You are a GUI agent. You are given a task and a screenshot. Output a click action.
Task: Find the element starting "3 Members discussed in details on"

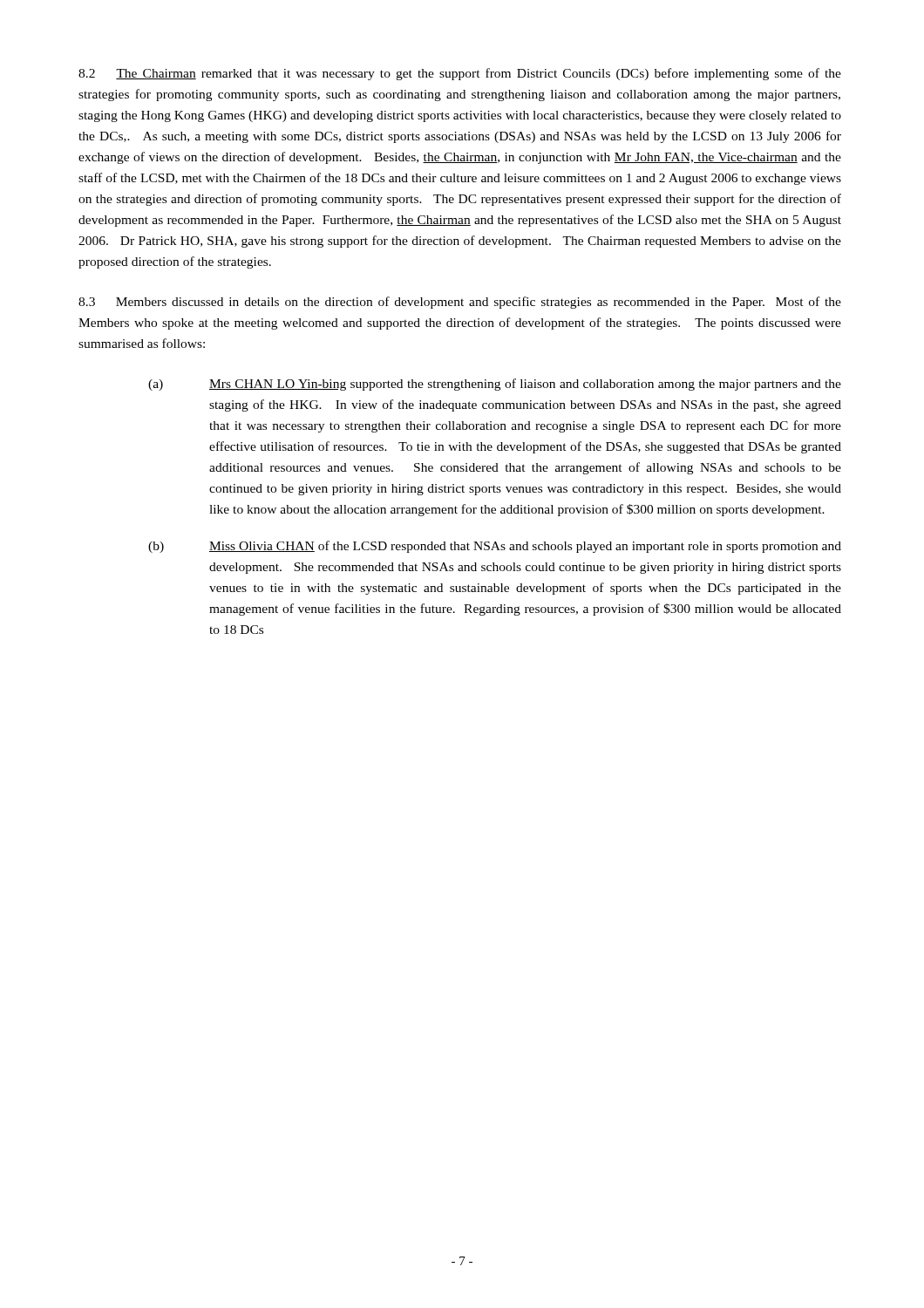point(460,322)
